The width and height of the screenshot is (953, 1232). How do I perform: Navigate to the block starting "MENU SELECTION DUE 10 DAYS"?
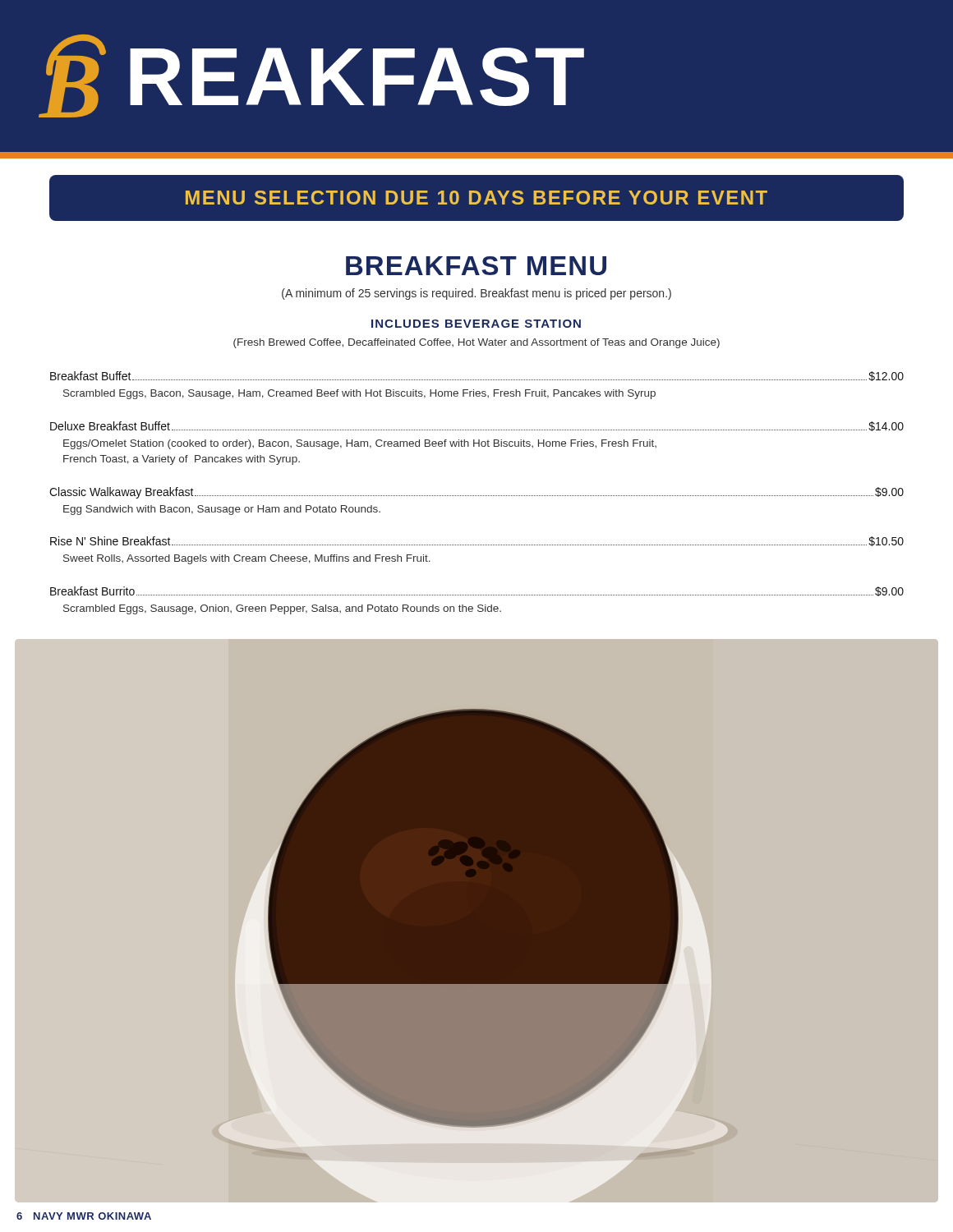tap(476, 197)
